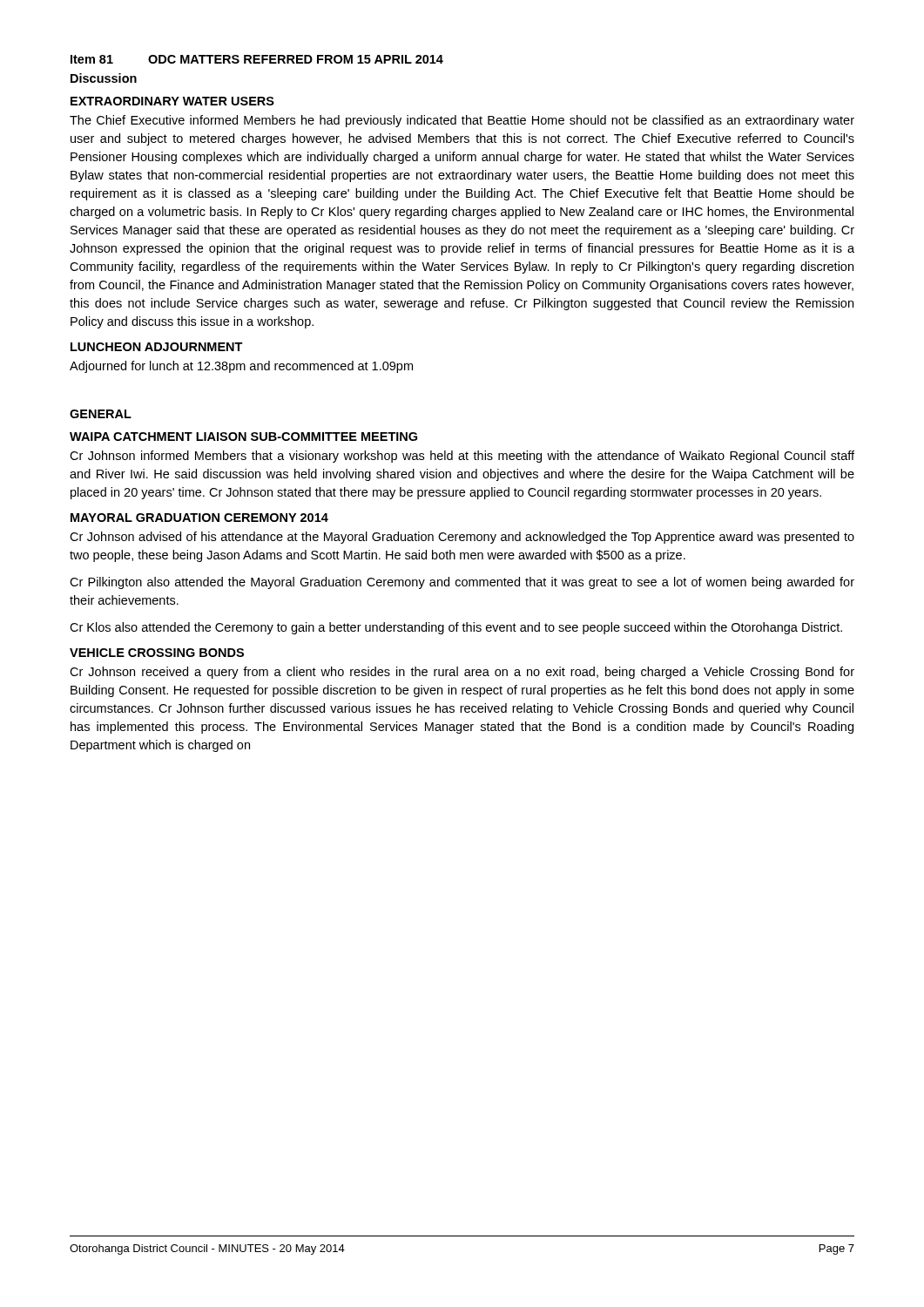Where is the passage that starts "The Chief Executive informed Members he had"?
Screen dimensions: 1307x924
click(x=462, y=221)
